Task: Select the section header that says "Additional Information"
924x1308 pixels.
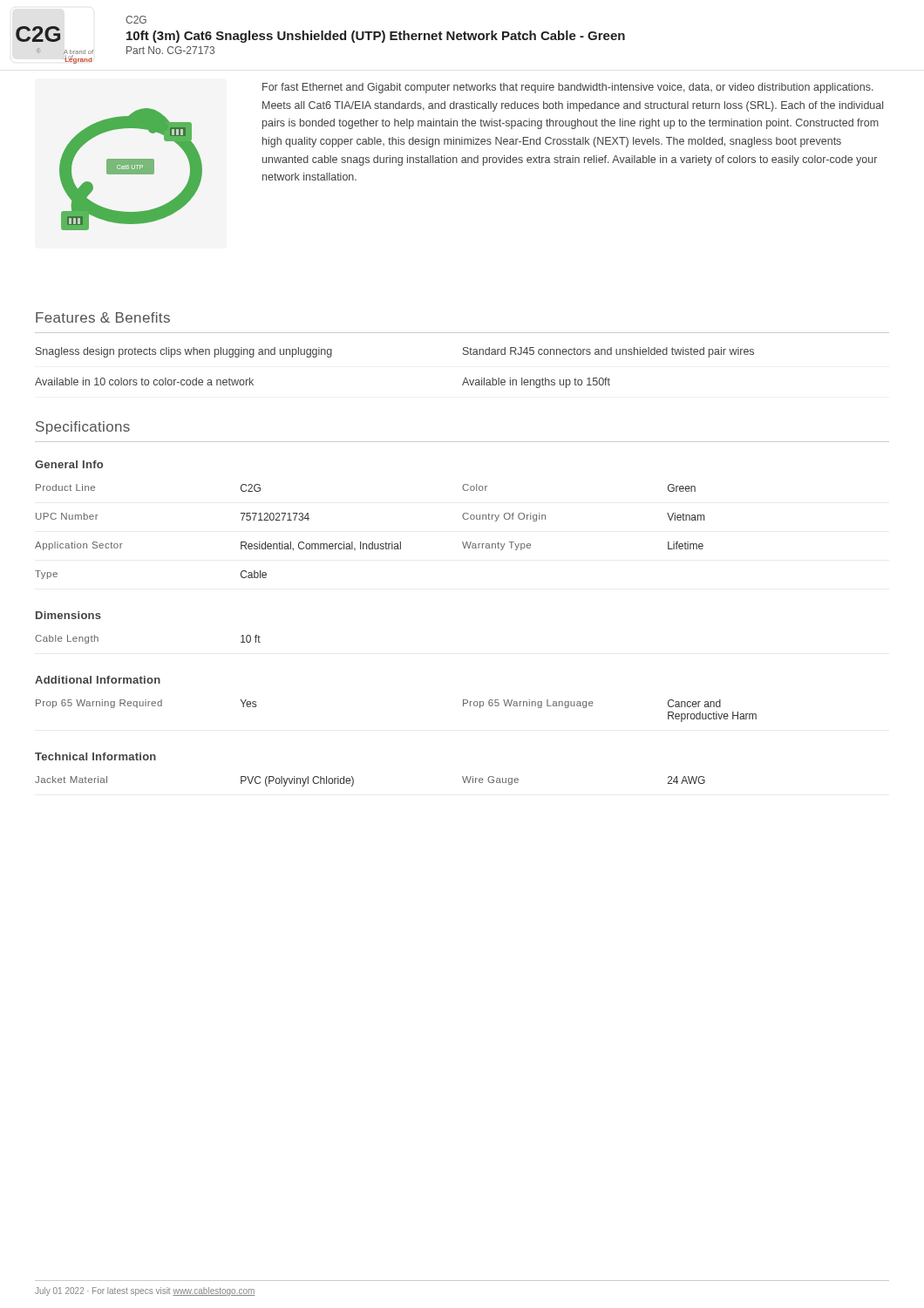Action: (x=98, y=680)
